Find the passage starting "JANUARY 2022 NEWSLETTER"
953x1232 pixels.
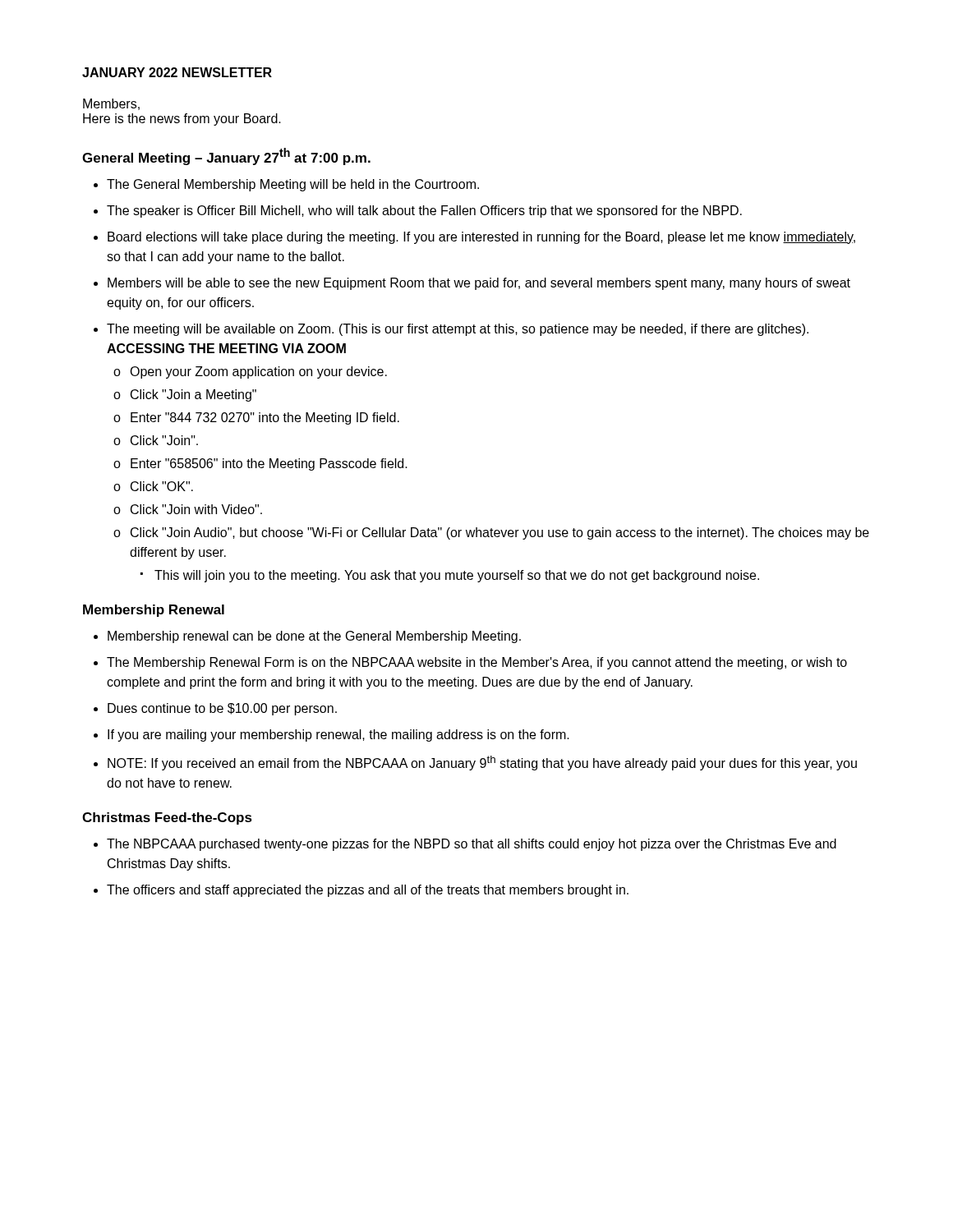click(x=177, y=73)
